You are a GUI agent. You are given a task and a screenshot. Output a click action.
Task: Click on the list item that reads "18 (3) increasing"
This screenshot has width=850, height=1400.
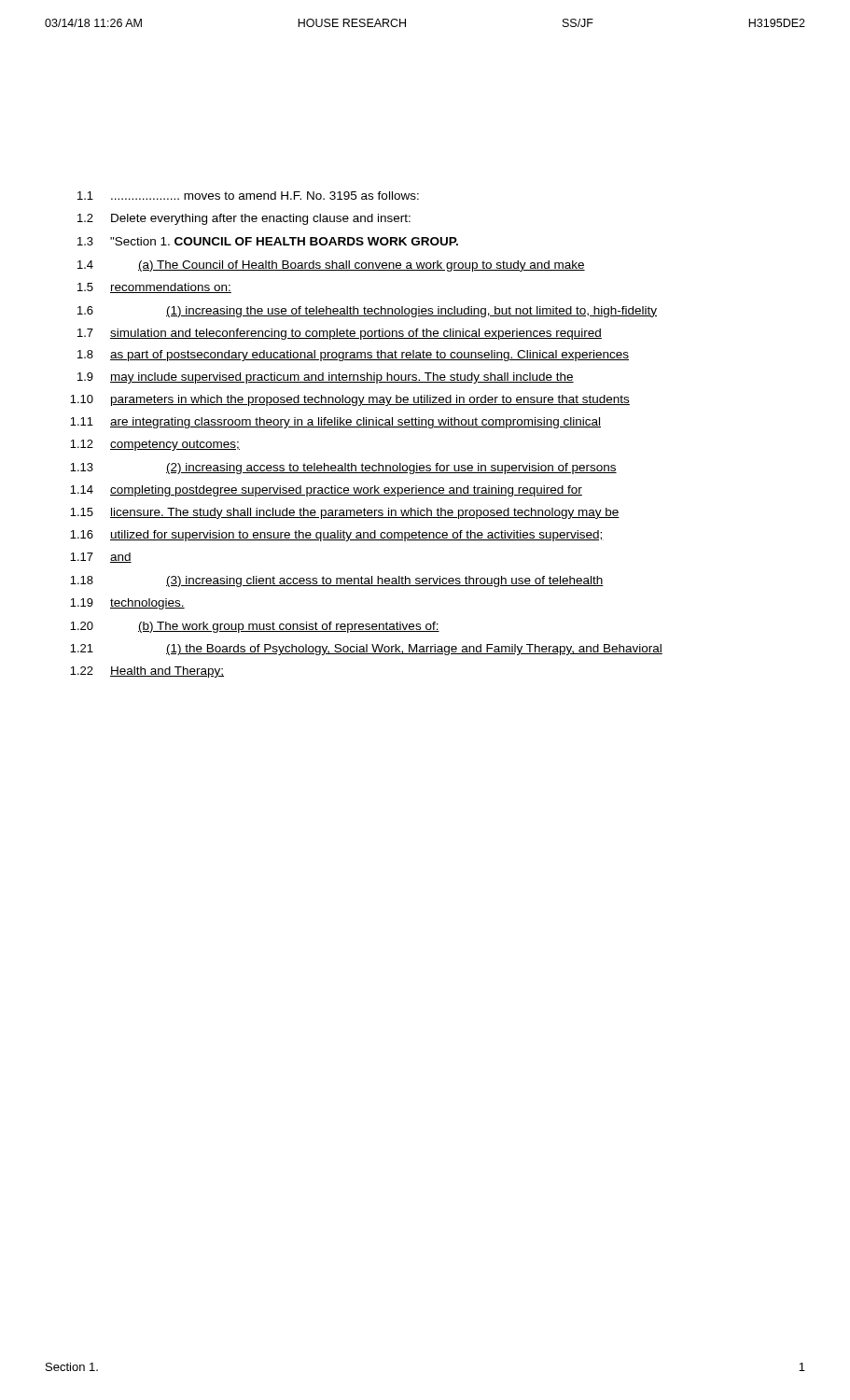click(x=425, y=581)
